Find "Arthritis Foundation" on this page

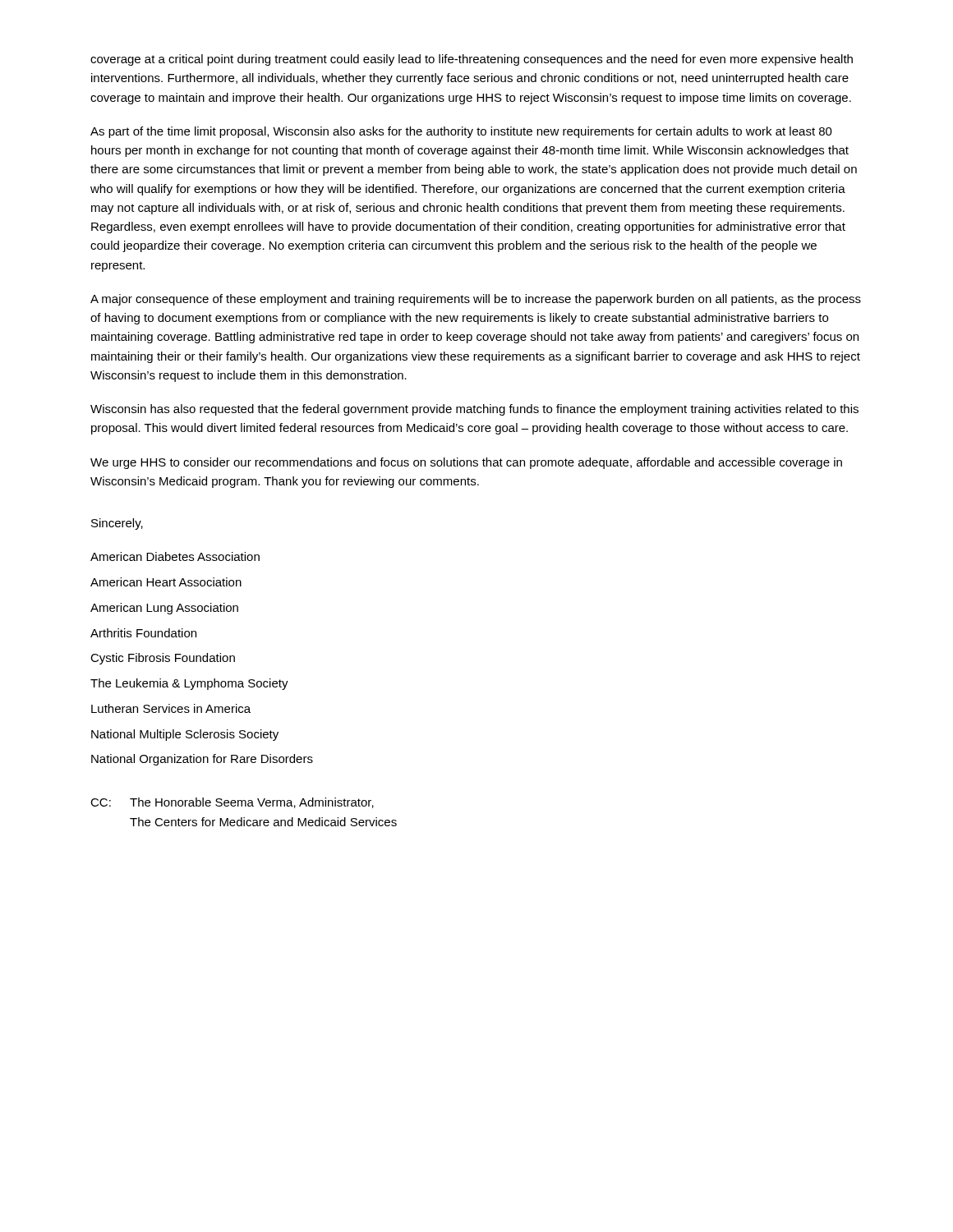click(x=144, y=632)
